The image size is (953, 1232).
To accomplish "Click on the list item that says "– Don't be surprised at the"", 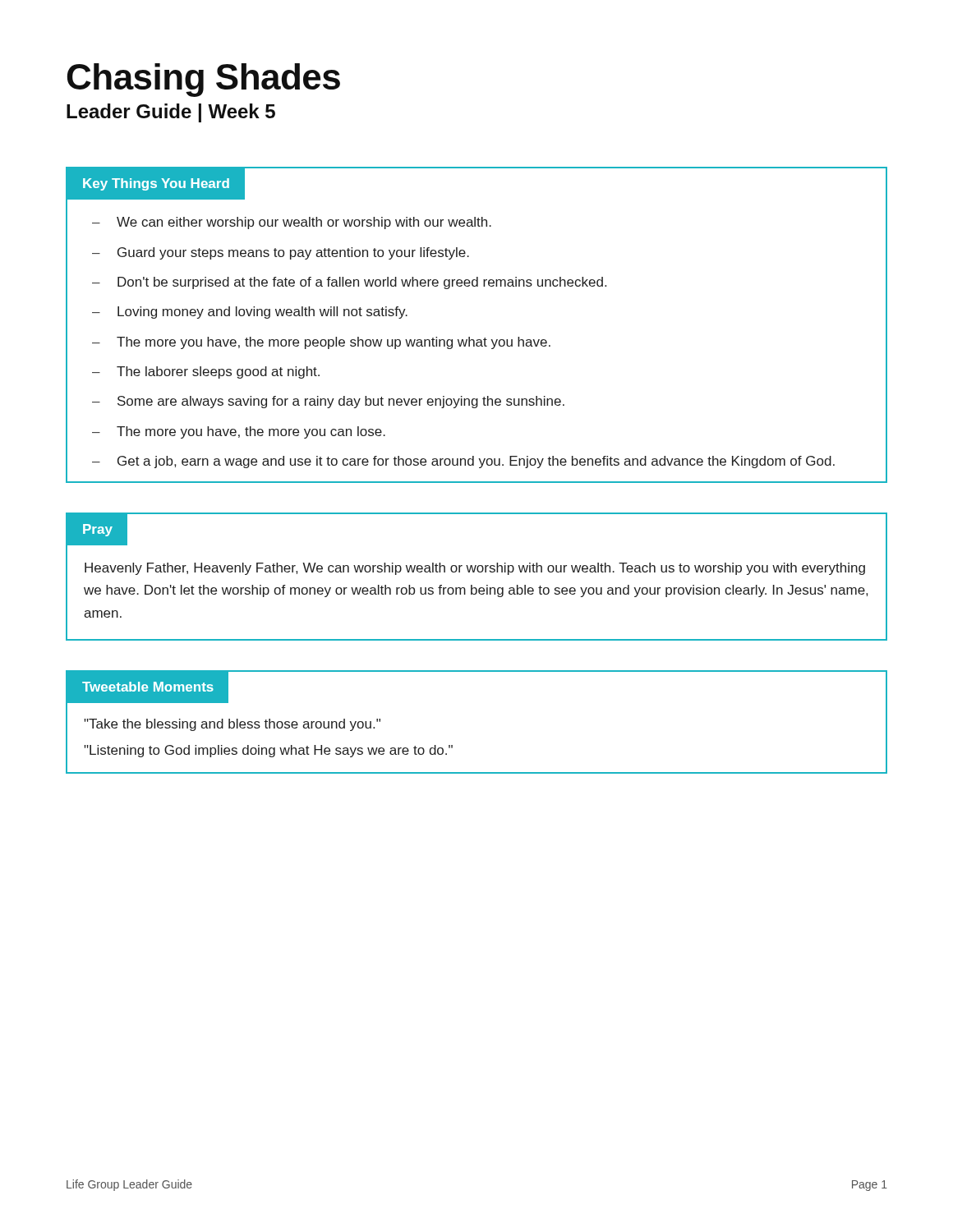I will click(350, 283).
